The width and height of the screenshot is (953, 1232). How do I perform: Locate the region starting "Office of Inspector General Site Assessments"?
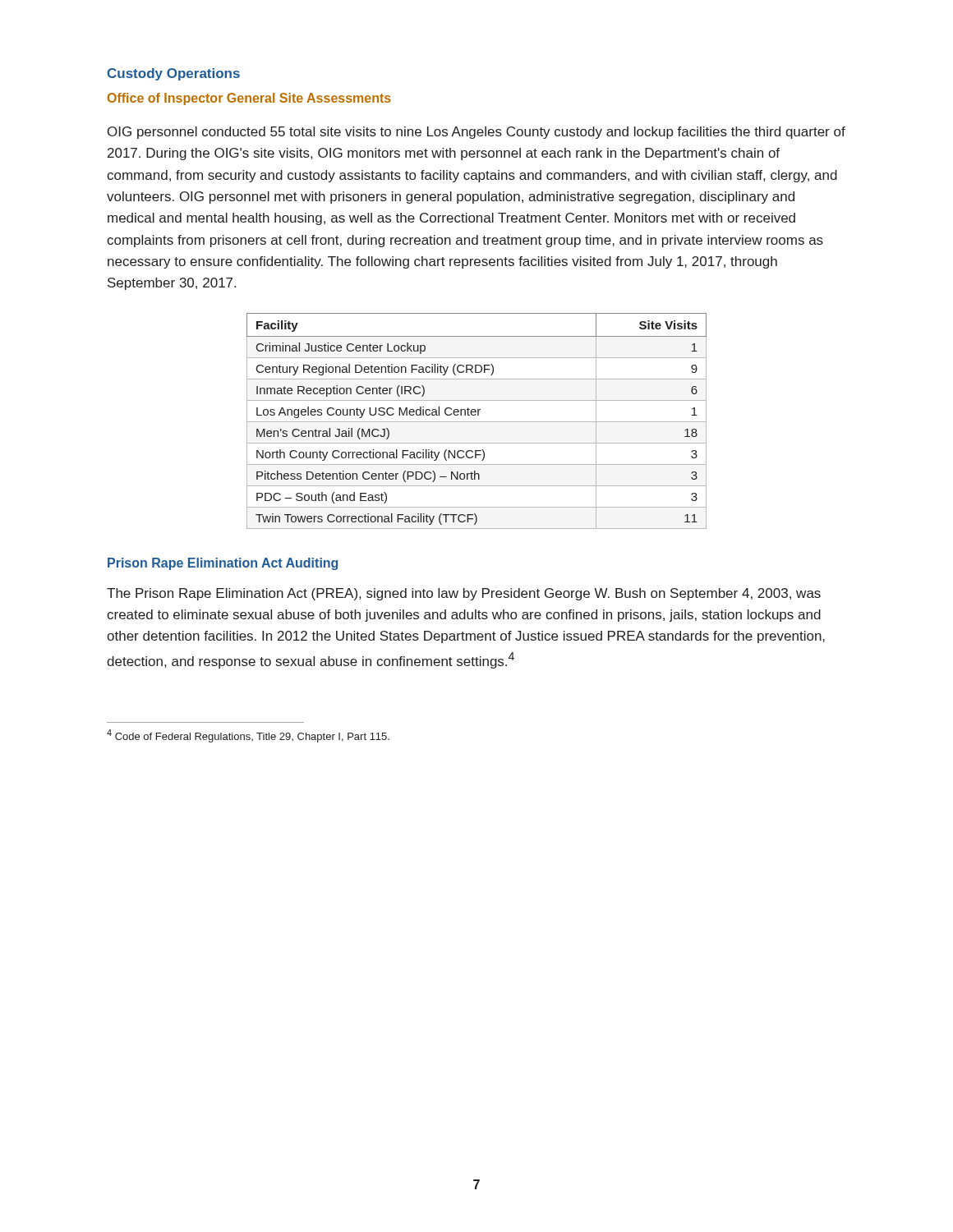pos(249,98)
